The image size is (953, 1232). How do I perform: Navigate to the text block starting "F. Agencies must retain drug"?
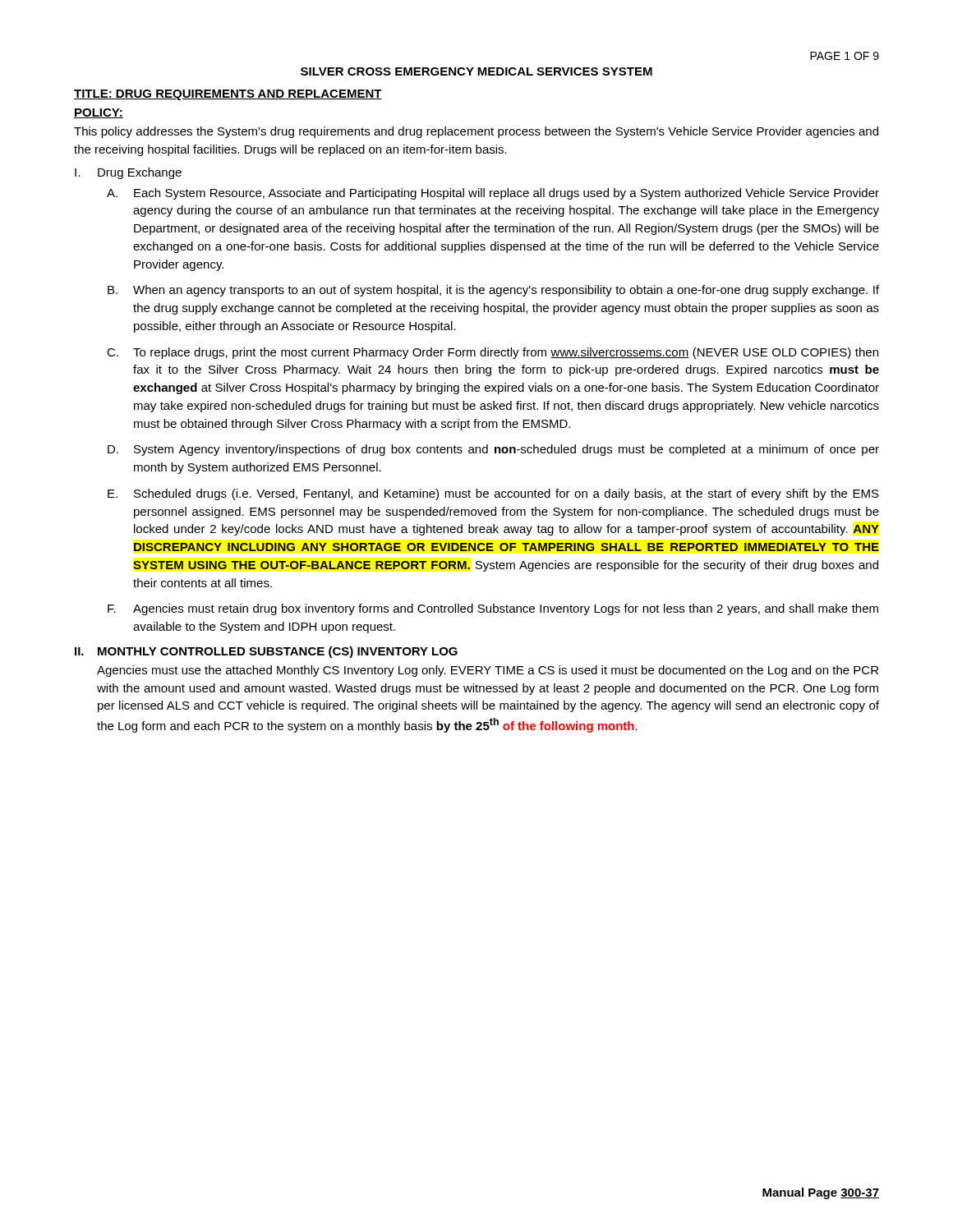click(493, 618)
